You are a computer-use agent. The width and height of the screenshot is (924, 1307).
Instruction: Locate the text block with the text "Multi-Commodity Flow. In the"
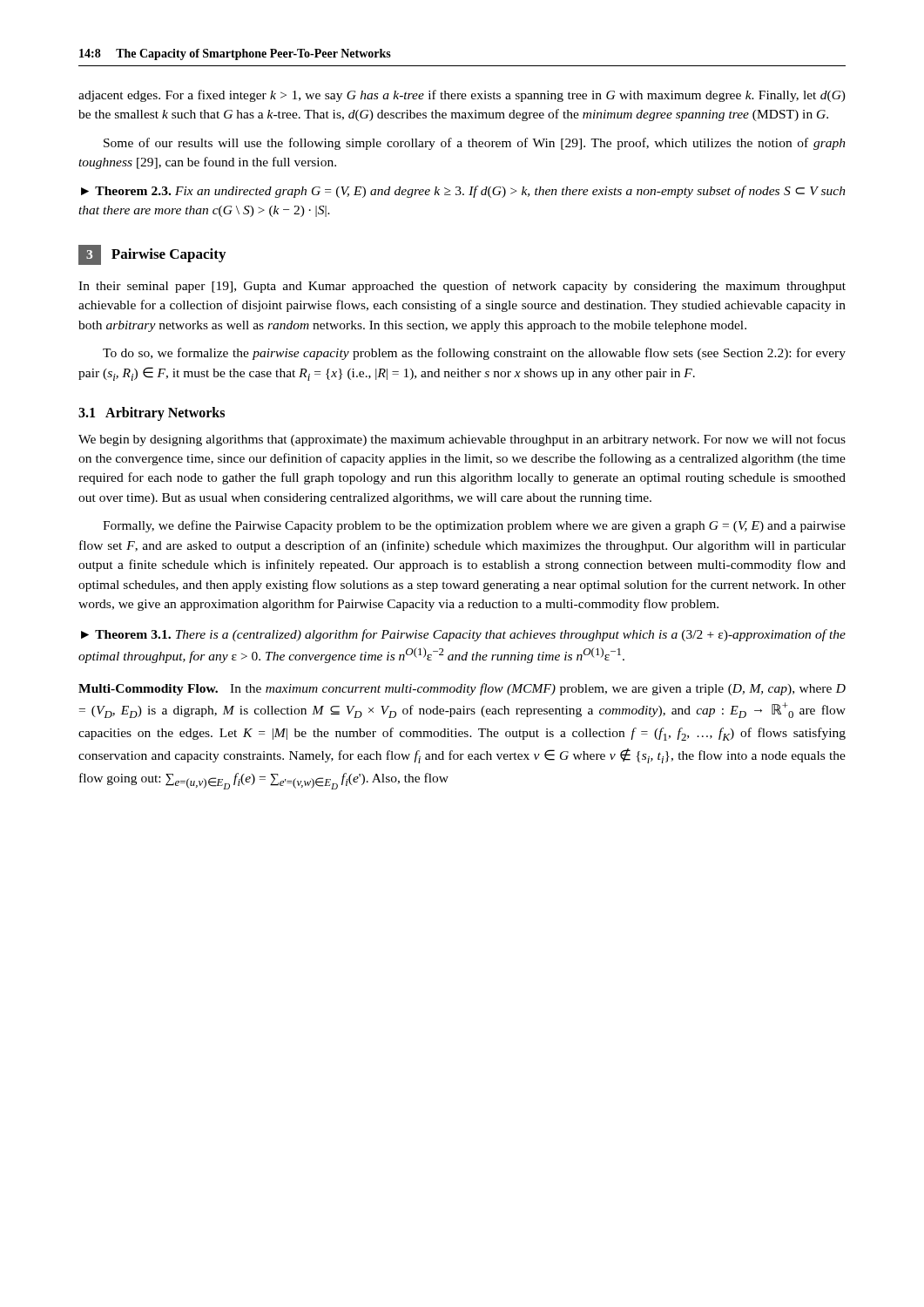click(462, 736)
